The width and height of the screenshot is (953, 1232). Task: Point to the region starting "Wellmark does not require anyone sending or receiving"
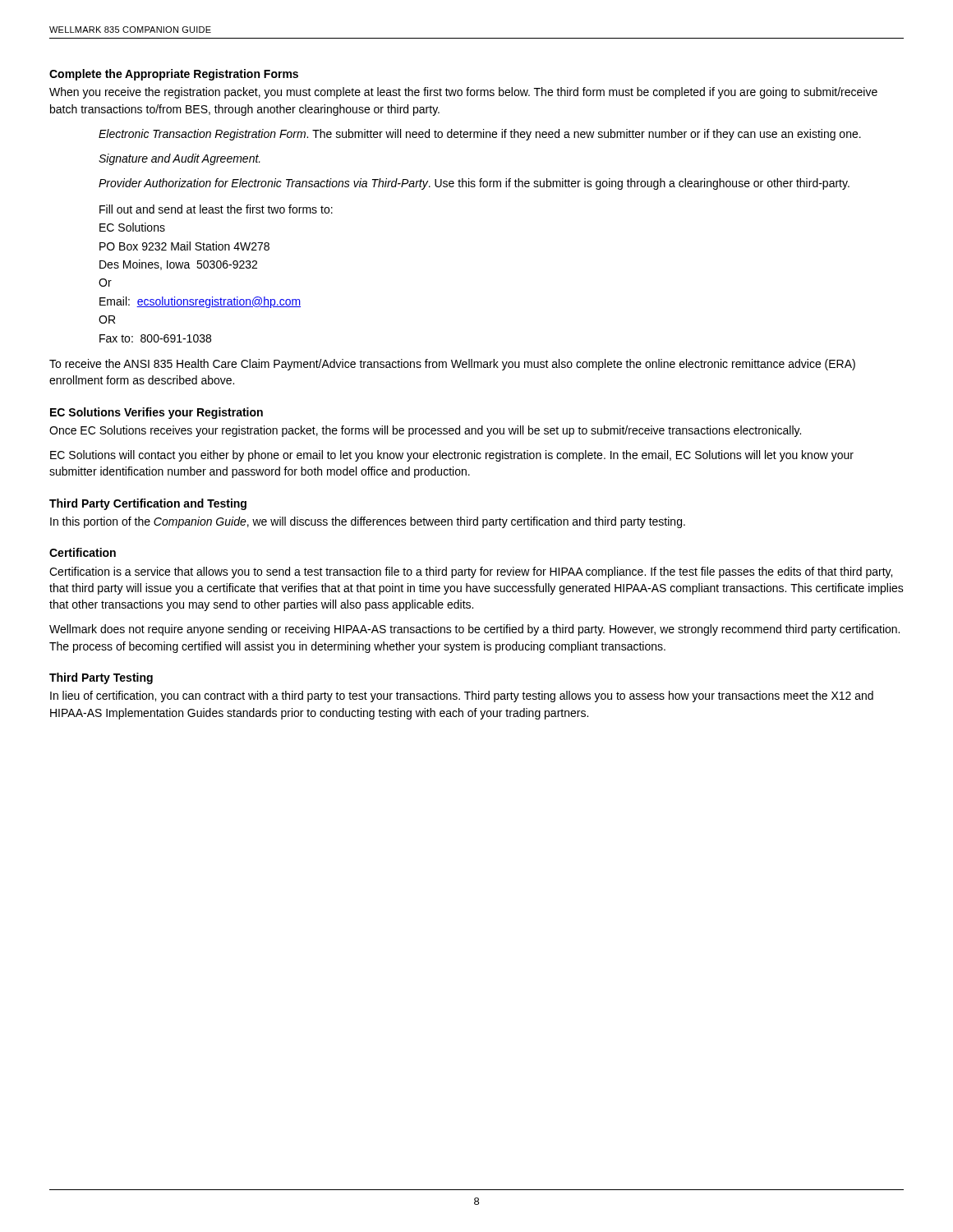point(475,638)
